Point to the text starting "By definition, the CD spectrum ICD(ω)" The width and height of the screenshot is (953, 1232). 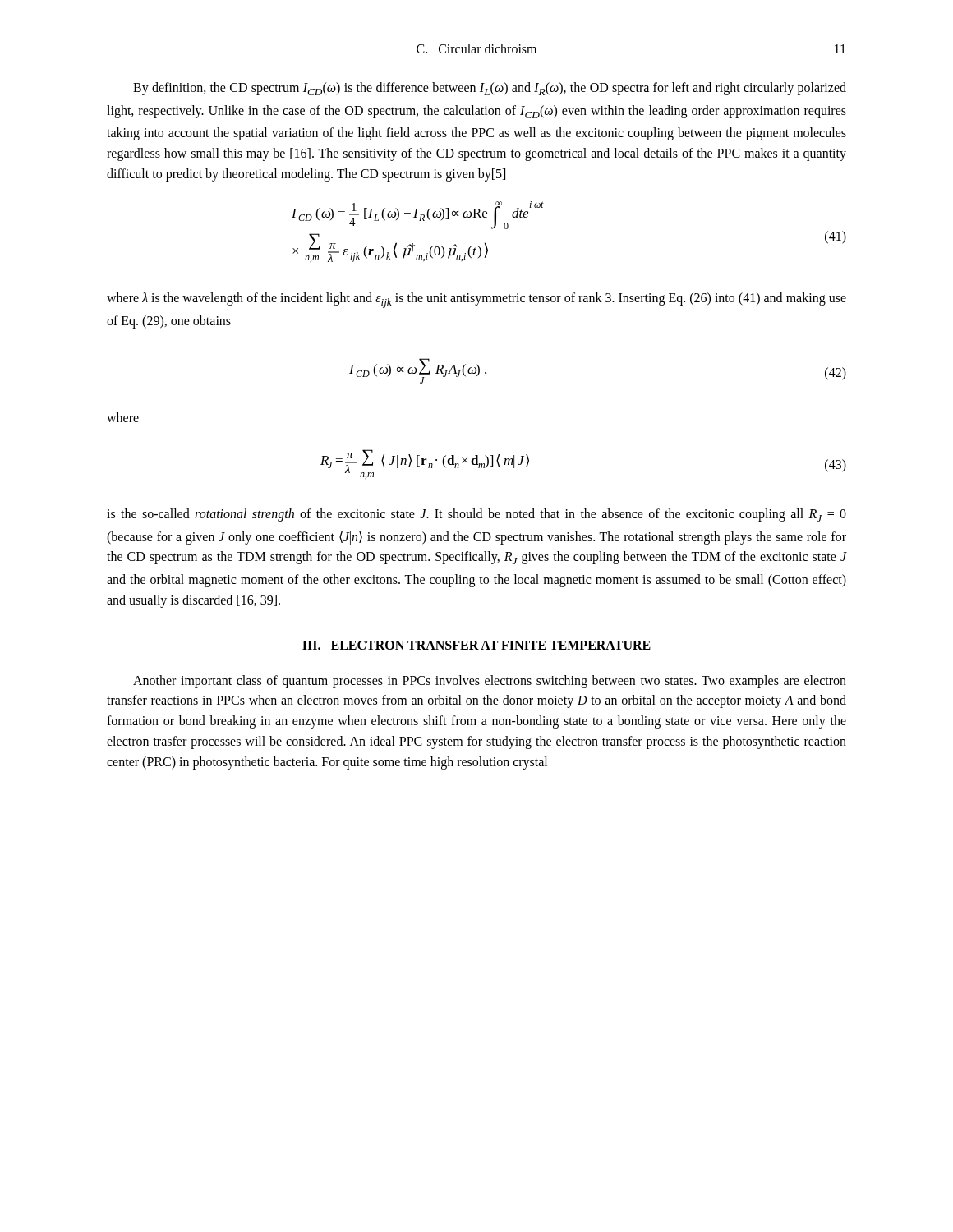[x=476, y=131]
